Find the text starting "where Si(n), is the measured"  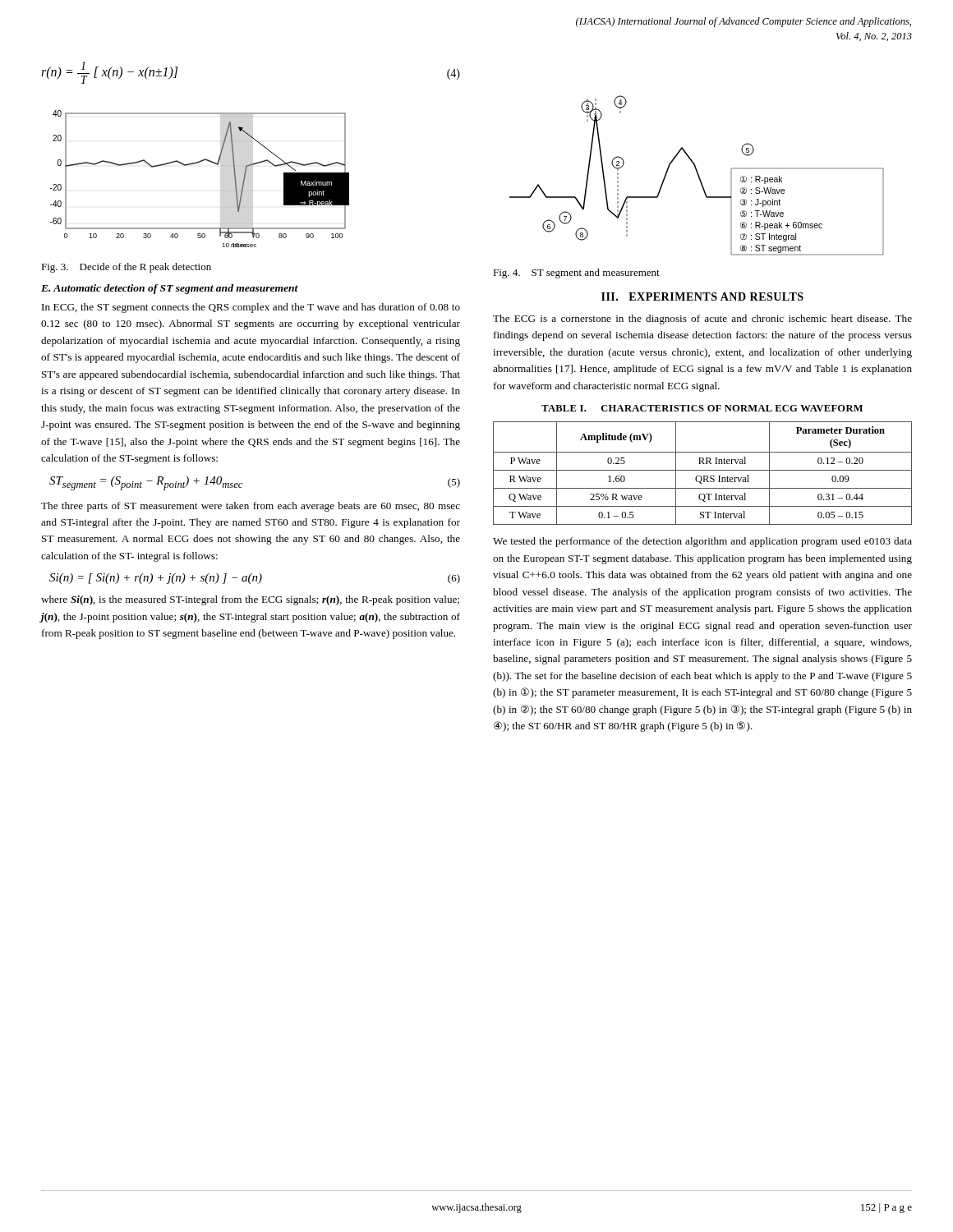pos(251,616)
